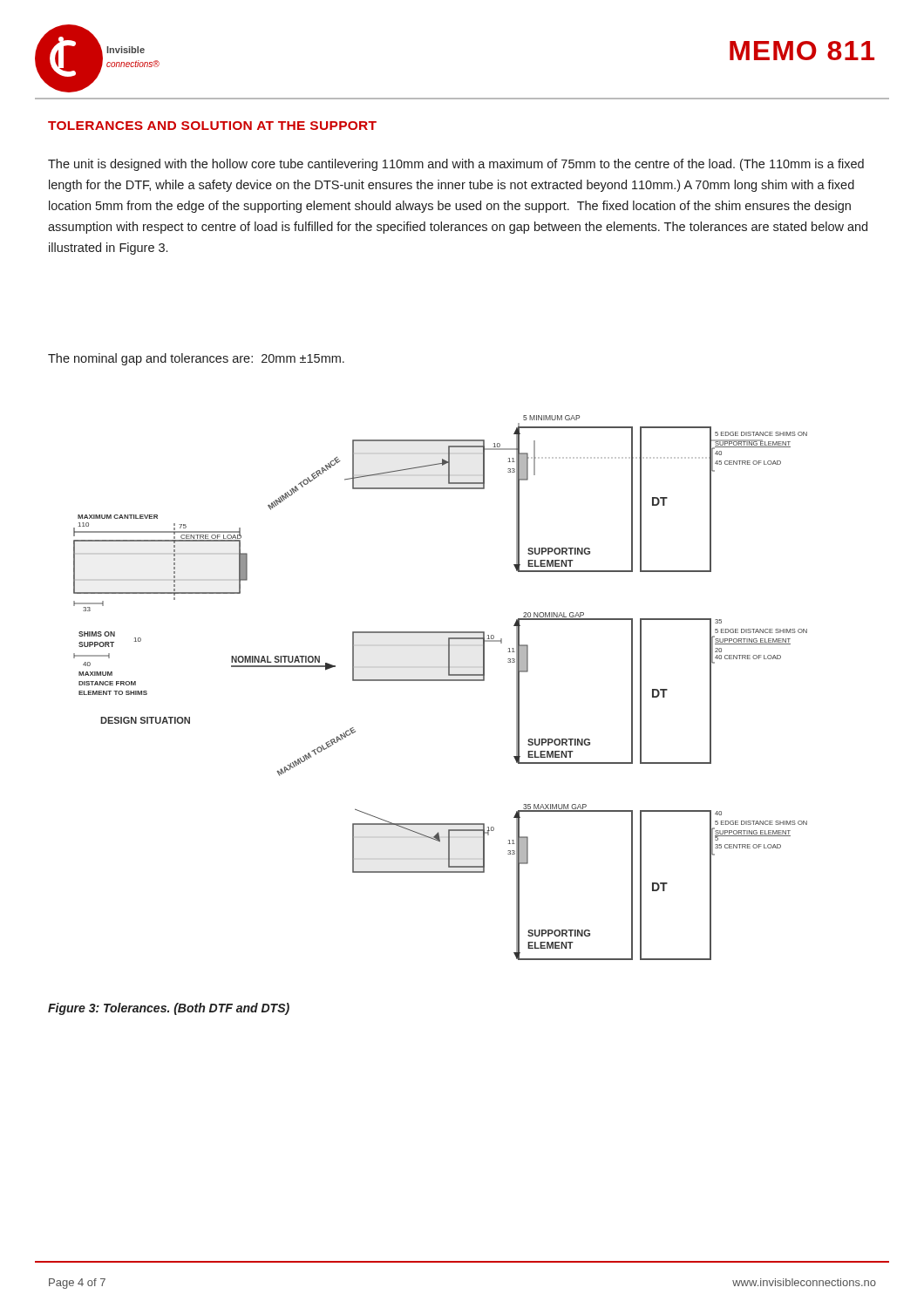
Task: Click on the text starting "TOLERANCES AND SOLUTION AT THE"
Action: (x=212, y=125)
